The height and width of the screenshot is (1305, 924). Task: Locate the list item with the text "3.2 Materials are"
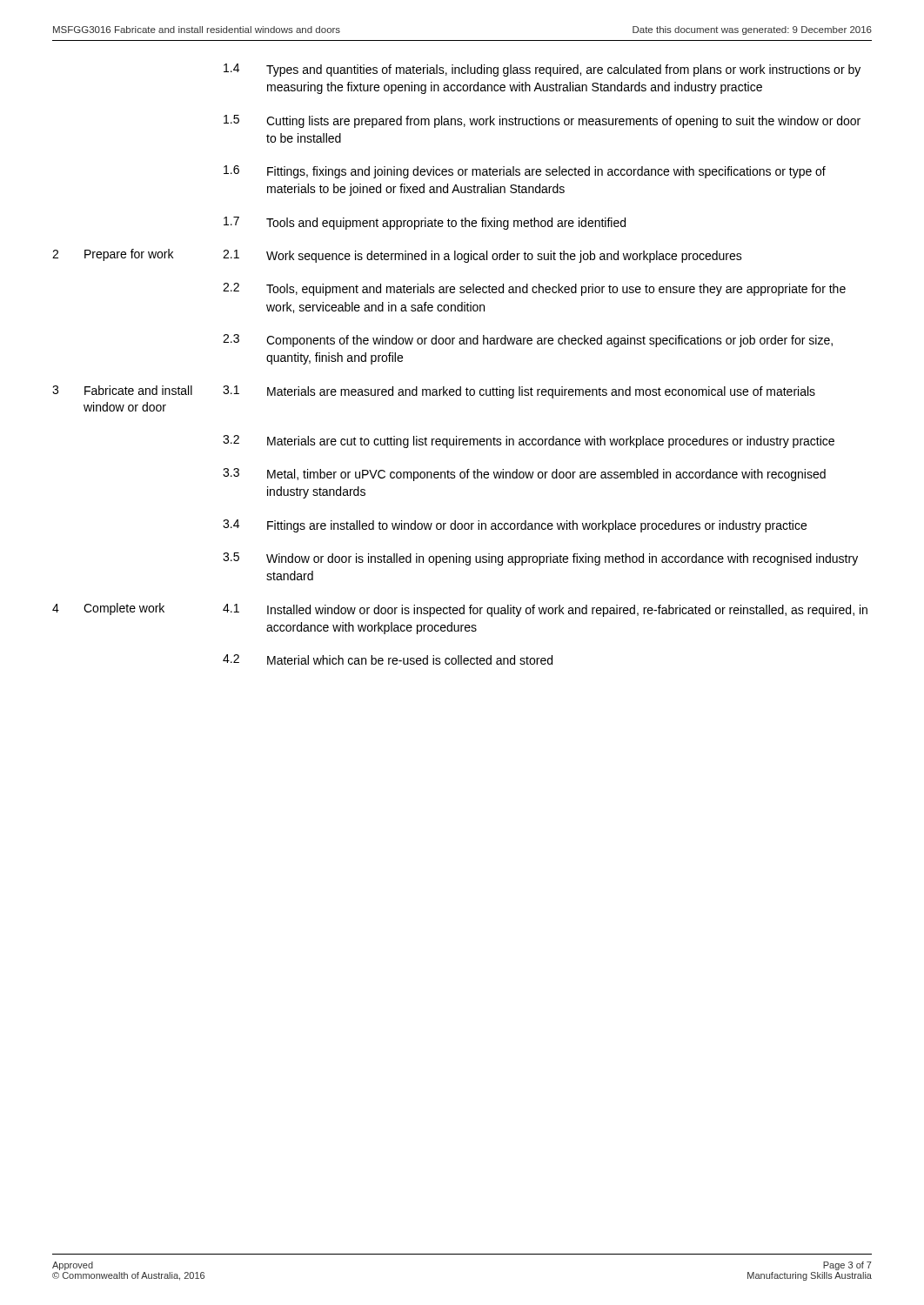(547, 441)
